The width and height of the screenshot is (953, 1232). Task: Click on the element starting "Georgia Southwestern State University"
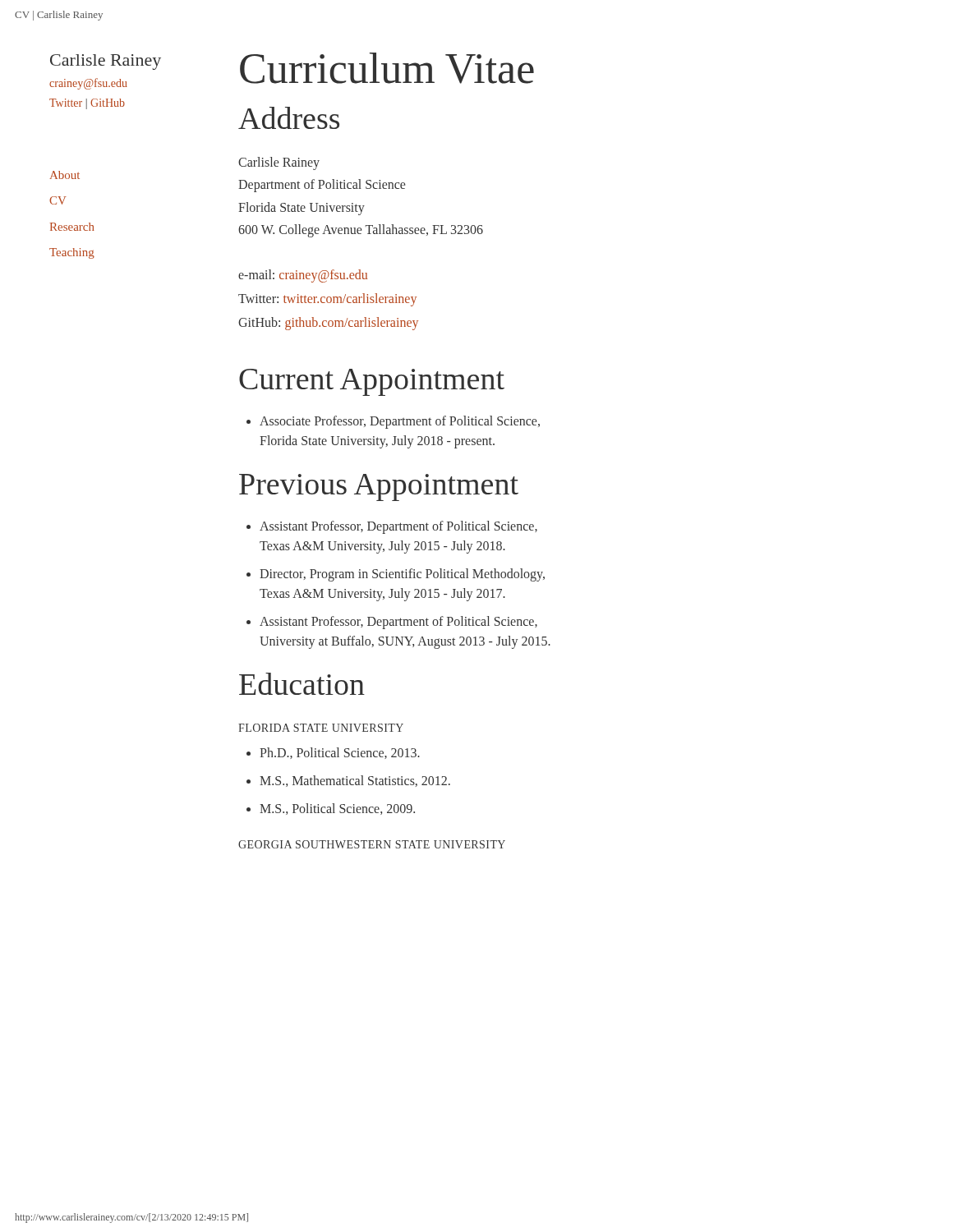(372, 845)
